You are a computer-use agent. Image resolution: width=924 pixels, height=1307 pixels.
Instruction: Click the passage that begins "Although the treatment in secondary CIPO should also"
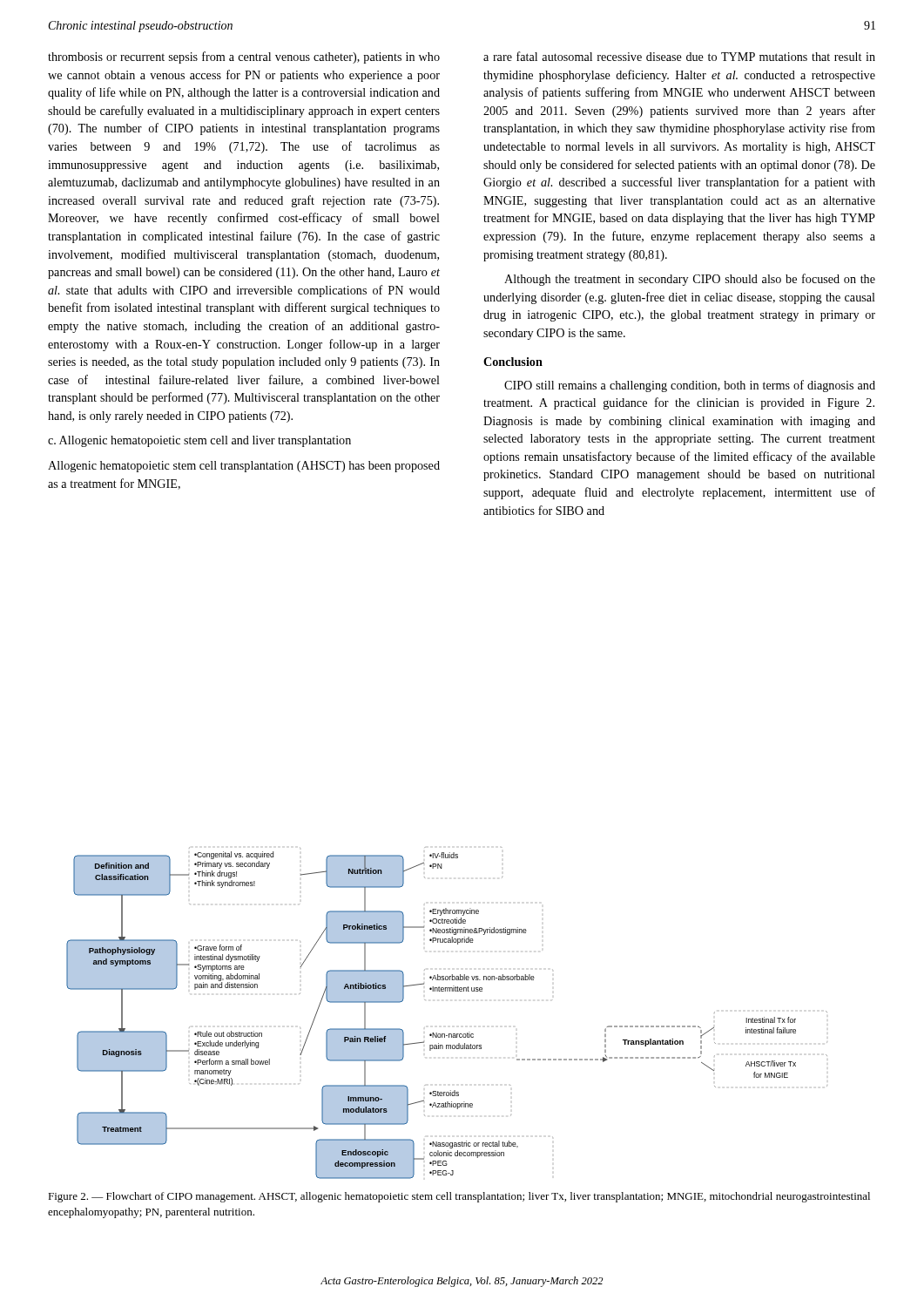click(679, 306)
